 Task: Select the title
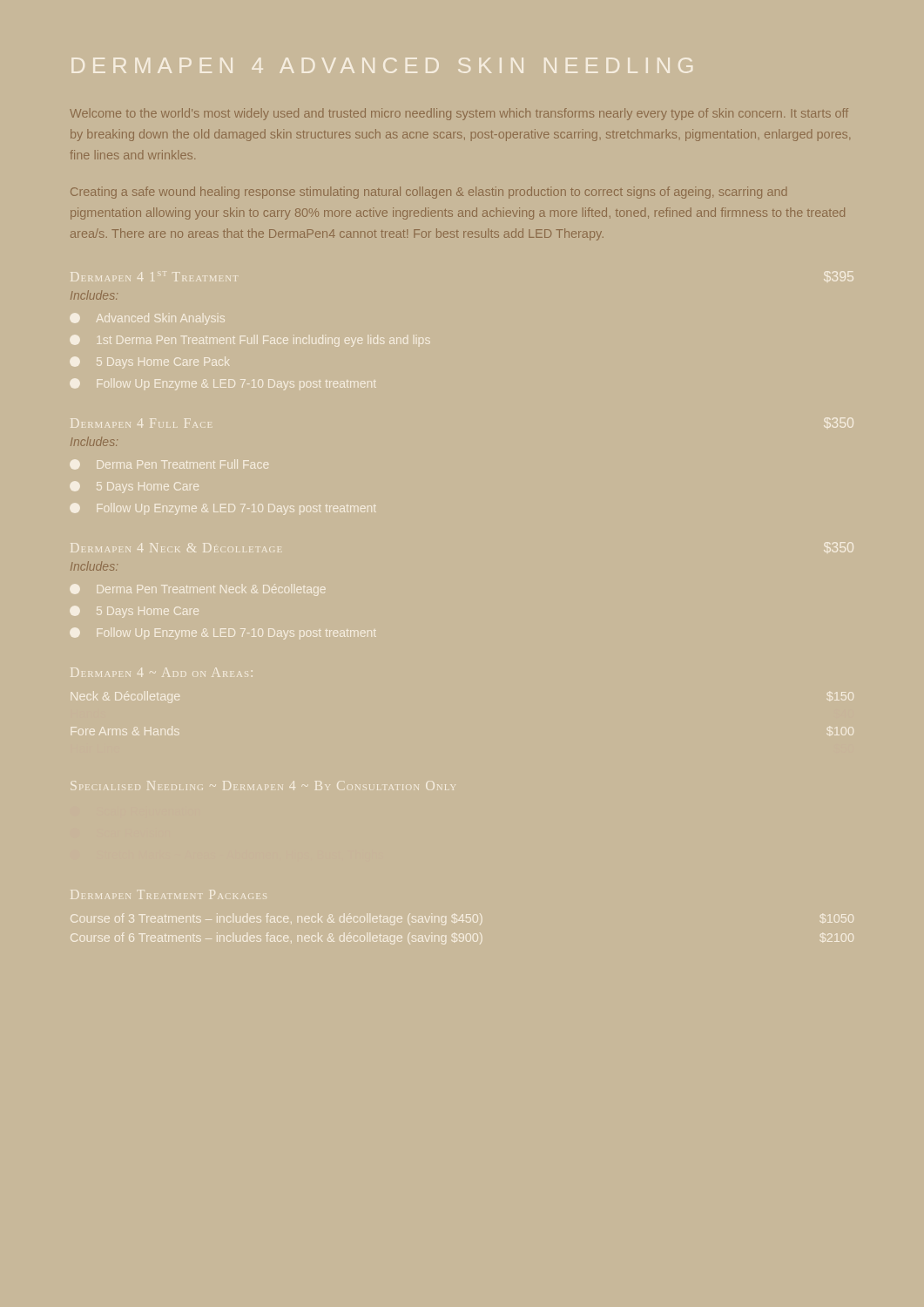click(x=462, y=66)
